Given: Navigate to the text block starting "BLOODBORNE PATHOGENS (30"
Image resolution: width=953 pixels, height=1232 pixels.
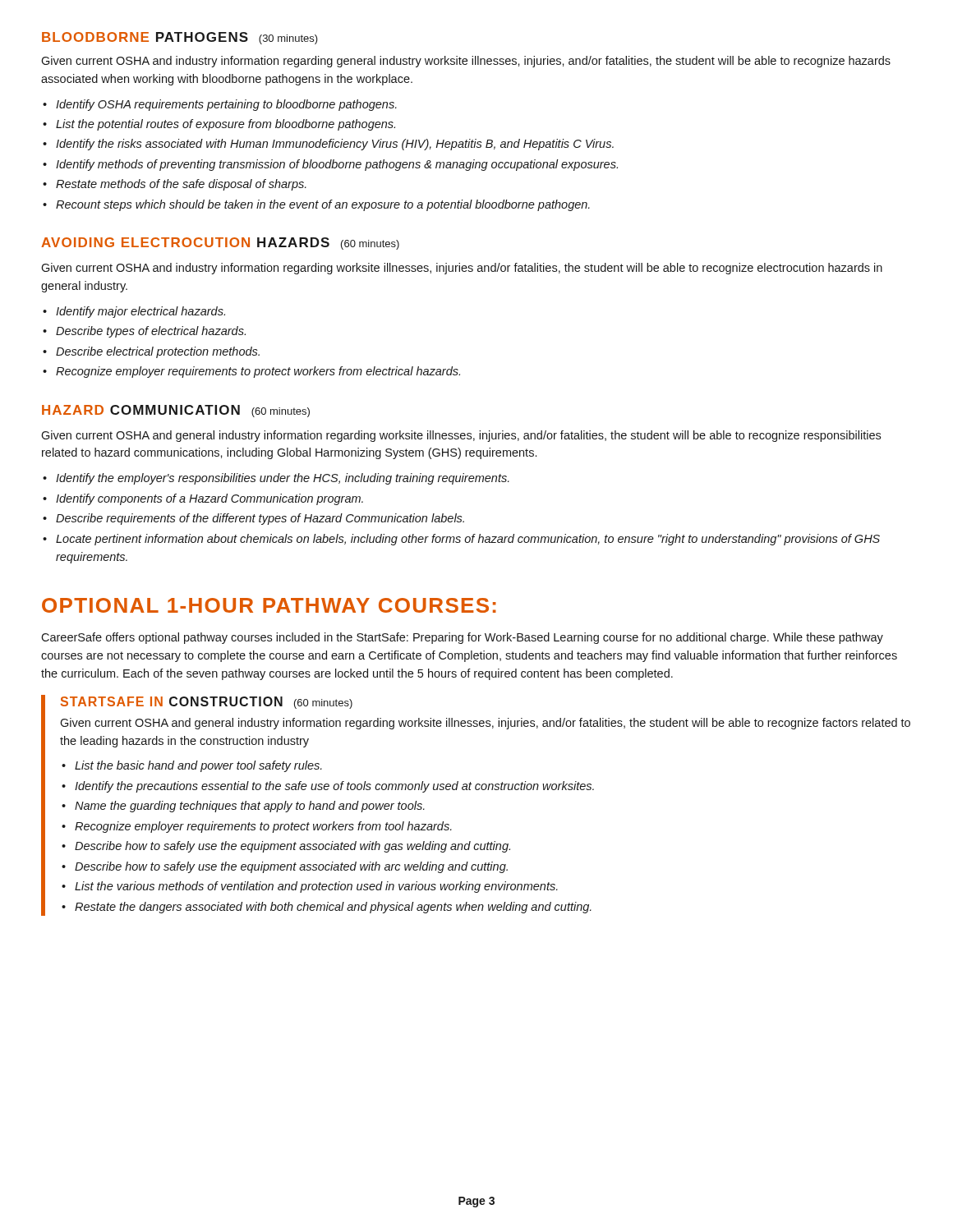Looking at the screenshot, I should 180,37.
